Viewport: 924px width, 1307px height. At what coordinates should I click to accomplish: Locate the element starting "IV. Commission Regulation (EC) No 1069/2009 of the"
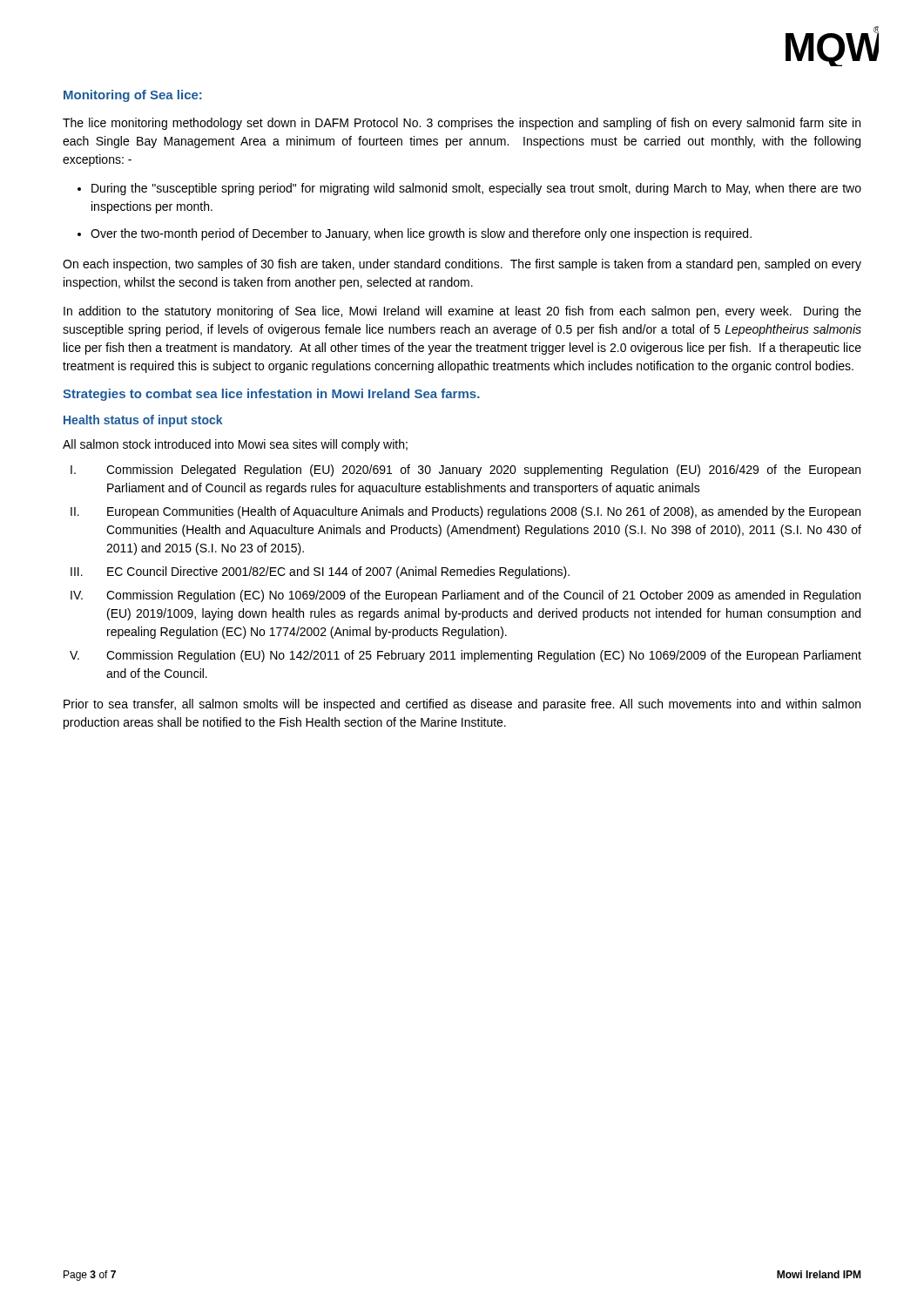tap(462, 614)
